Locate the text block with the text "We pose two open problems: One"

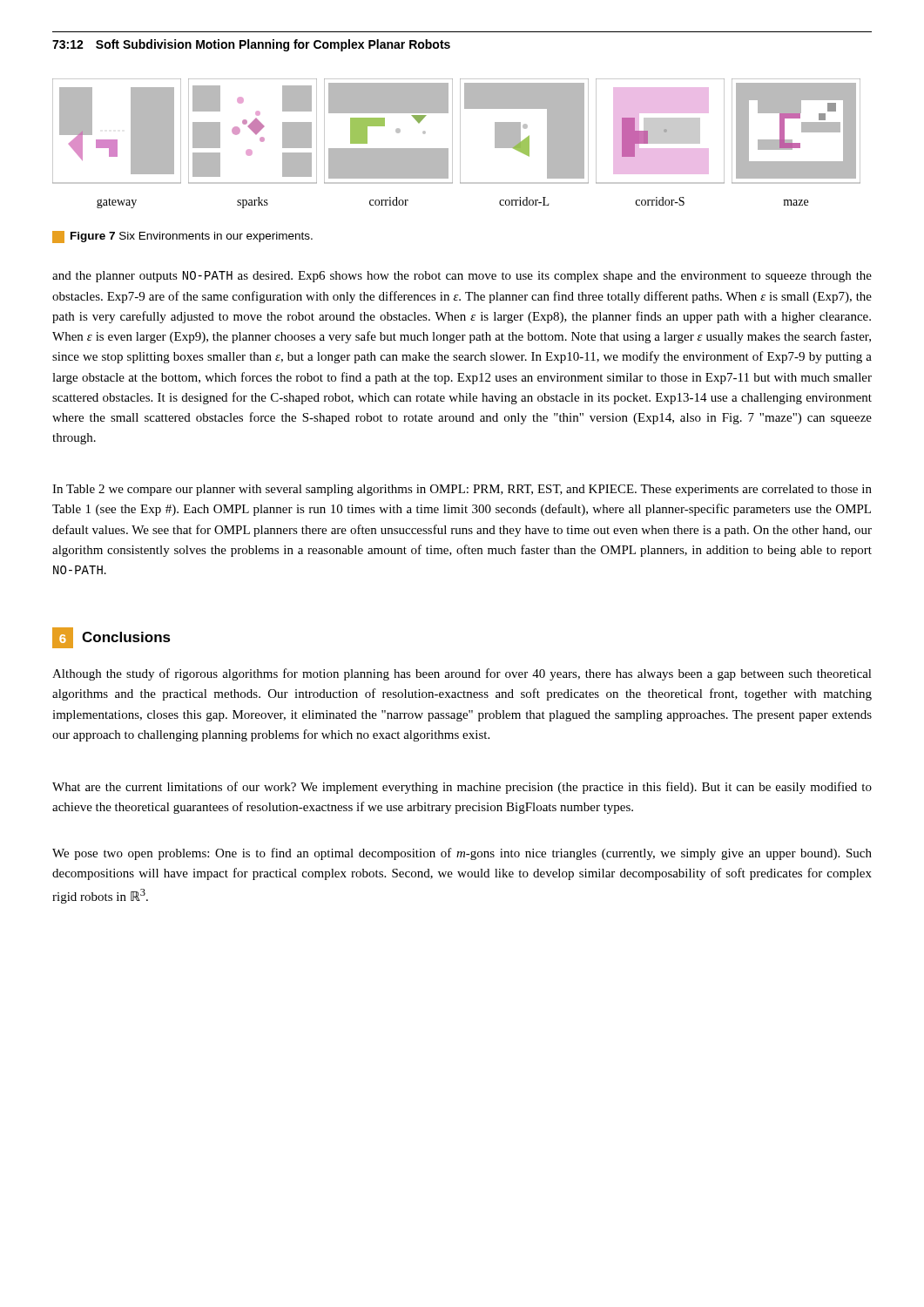[x=462, y=875]
